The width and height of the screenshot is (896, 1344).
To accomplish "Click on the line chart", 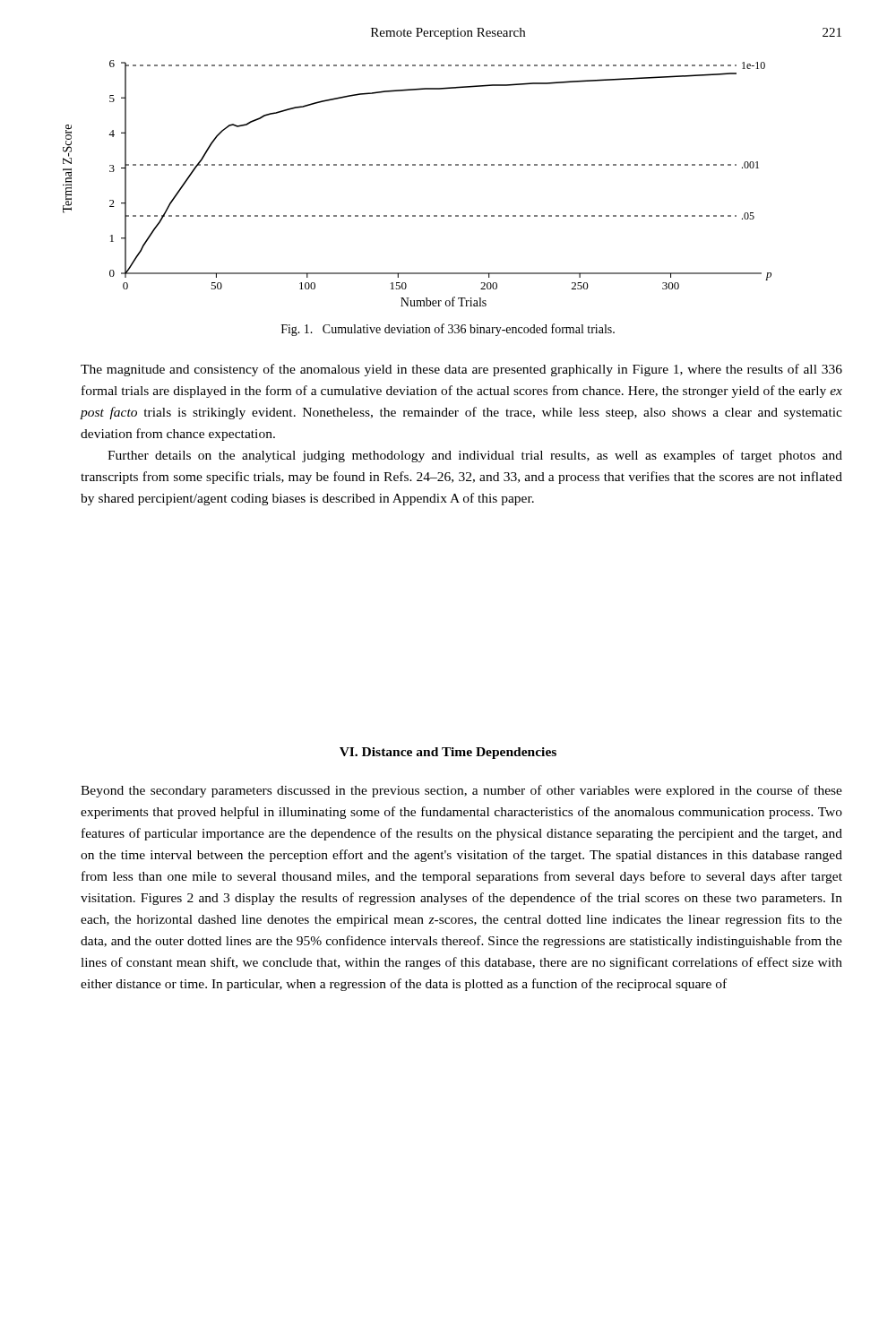I will point(448,184).
